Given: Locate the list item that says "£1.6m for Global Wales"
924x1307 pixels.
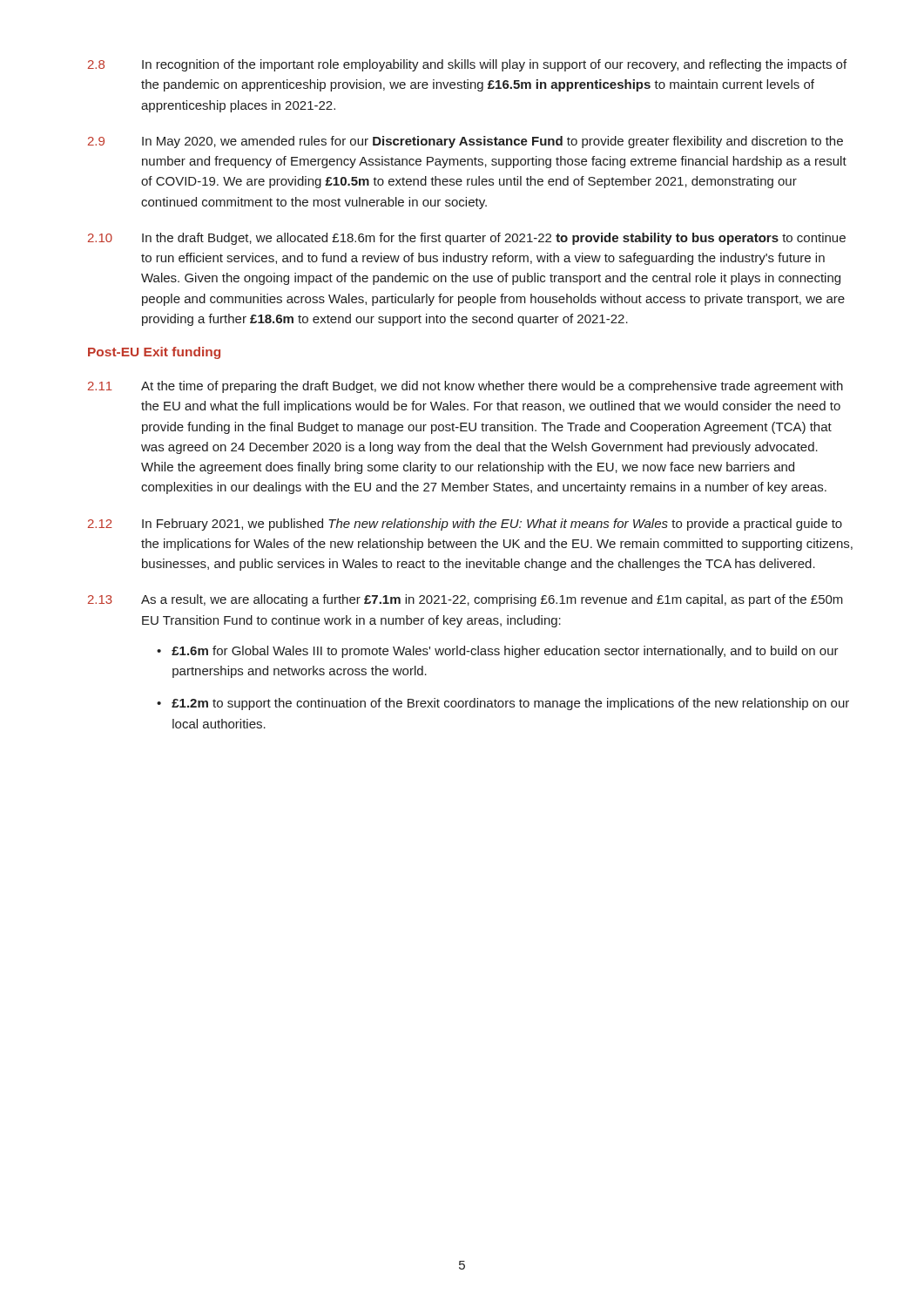Looking at the screenshot, I should (x=513, y=660).
